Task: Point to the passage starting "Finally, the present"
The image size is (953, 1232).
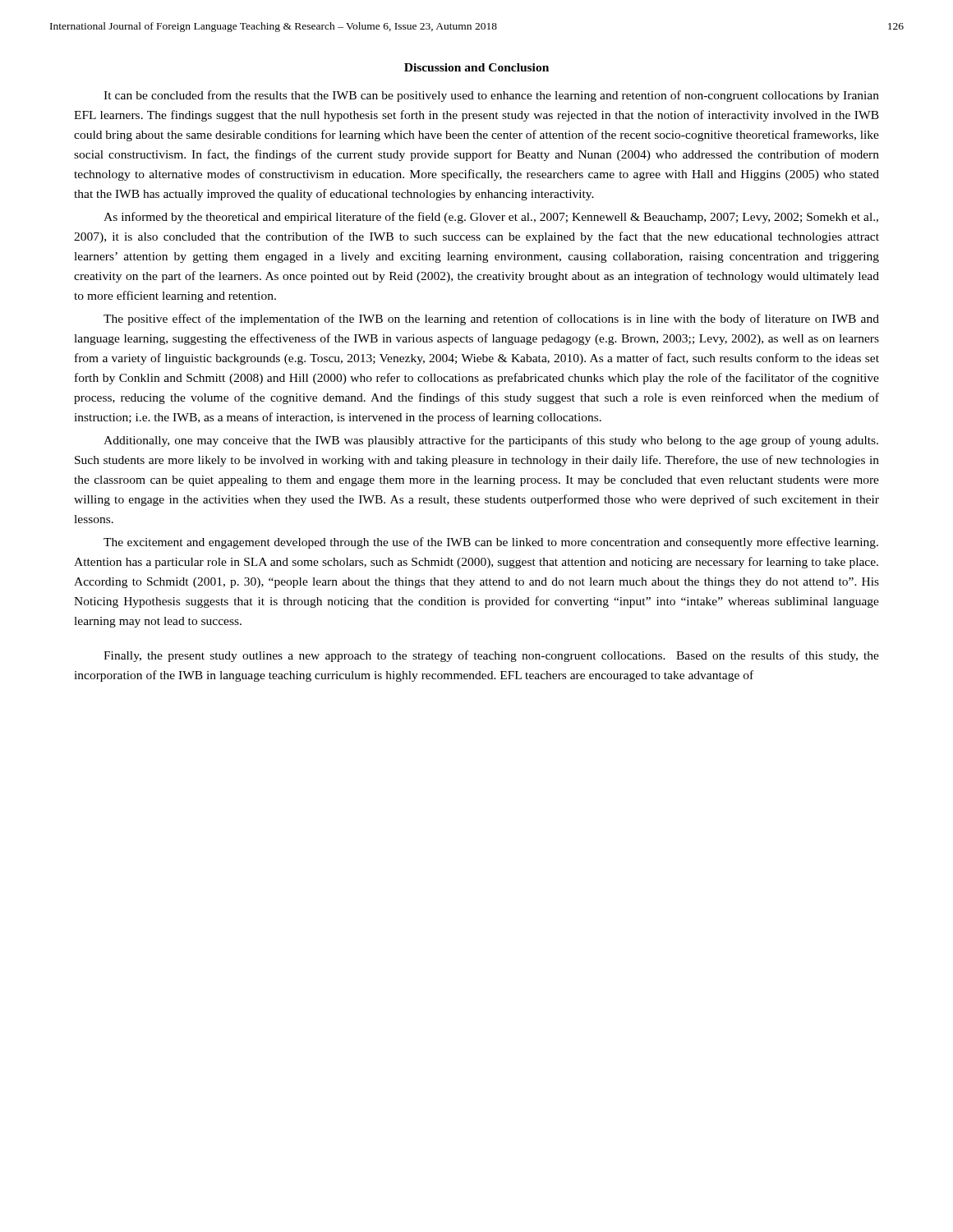Action: coord(476,666)
